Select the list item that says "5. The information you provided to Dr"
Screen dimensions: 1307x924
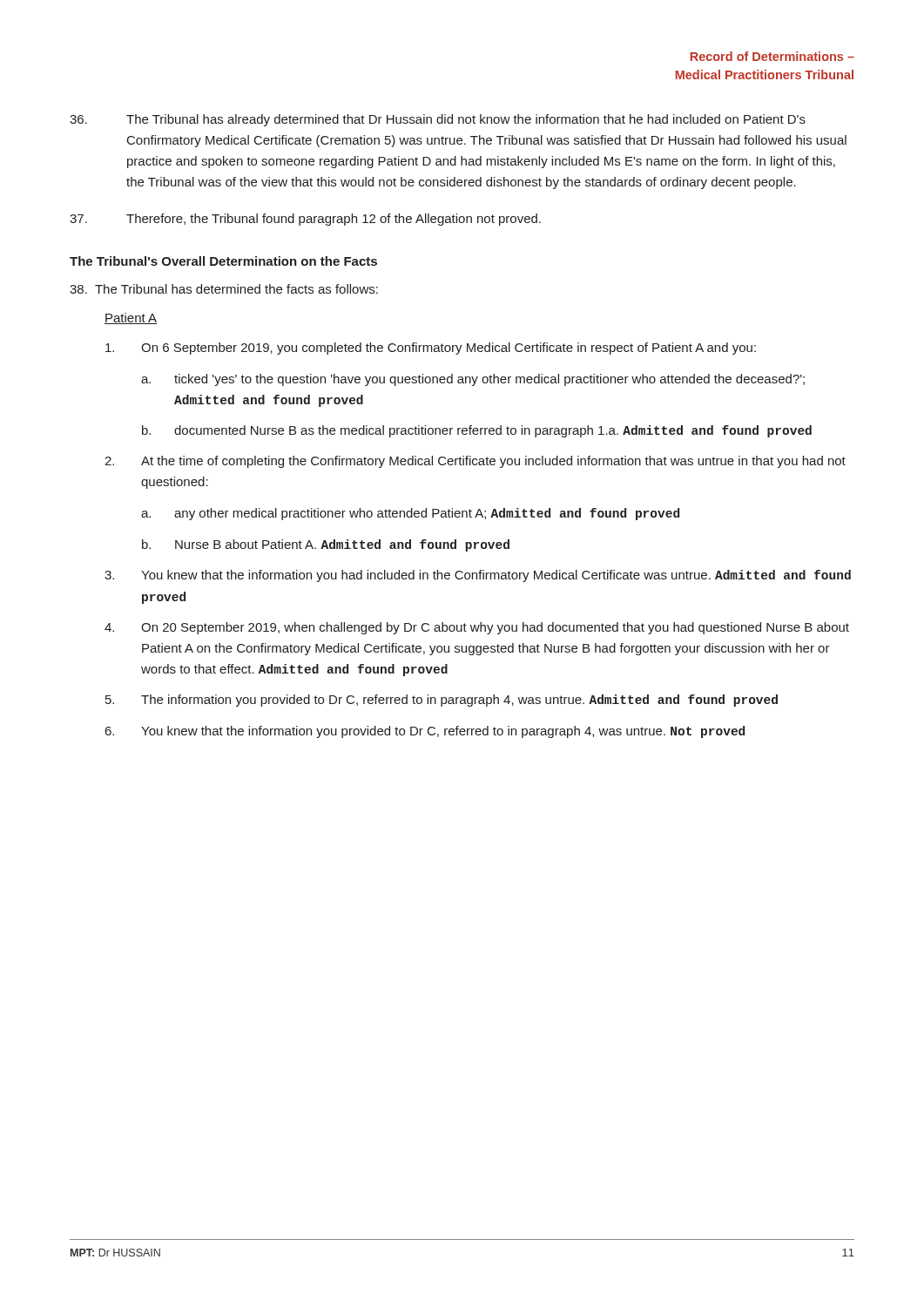click(479, 701)
